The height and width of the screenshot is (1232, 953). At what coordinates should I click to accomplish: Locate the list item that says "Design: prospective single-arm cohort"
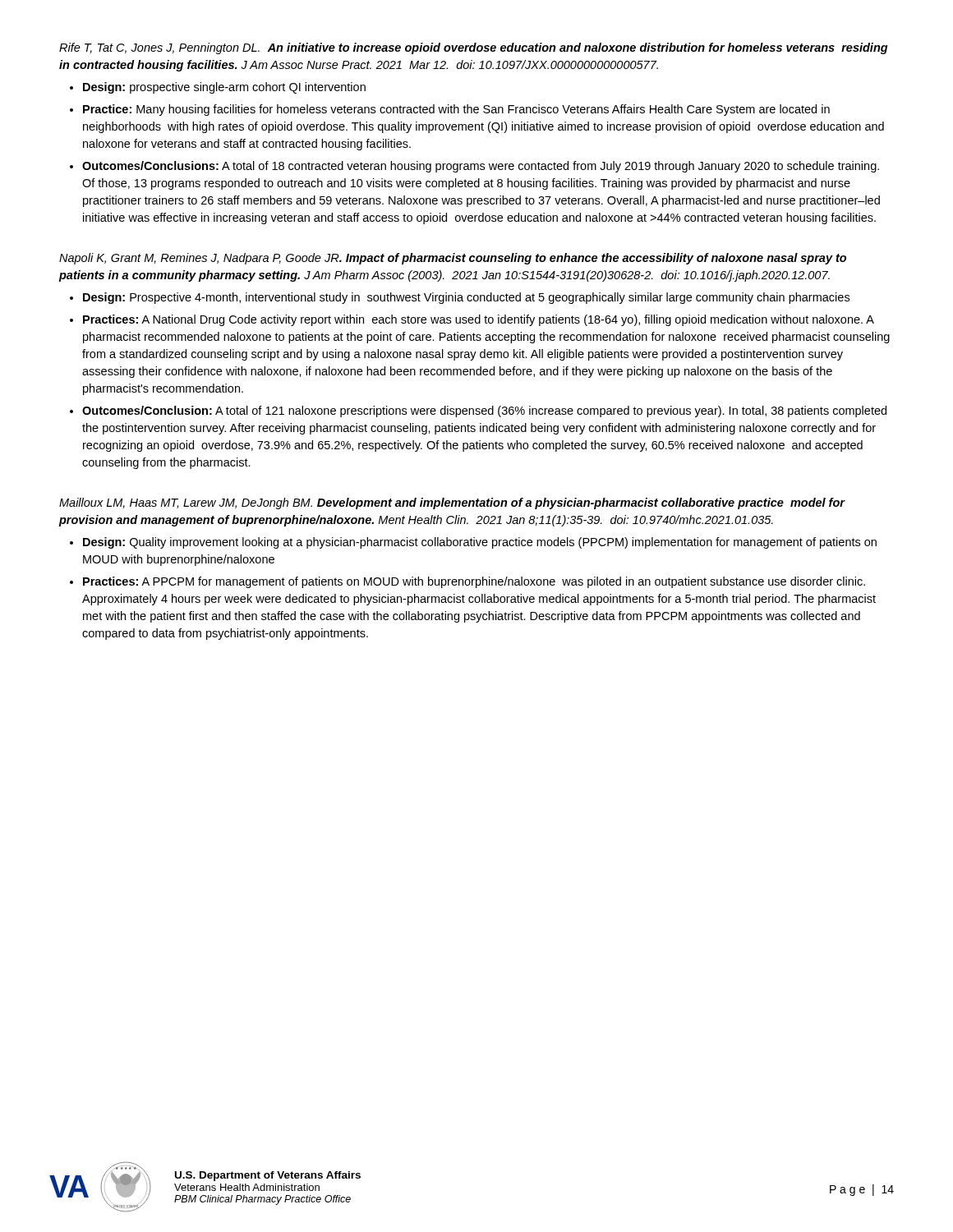click(x=224, y=87)
